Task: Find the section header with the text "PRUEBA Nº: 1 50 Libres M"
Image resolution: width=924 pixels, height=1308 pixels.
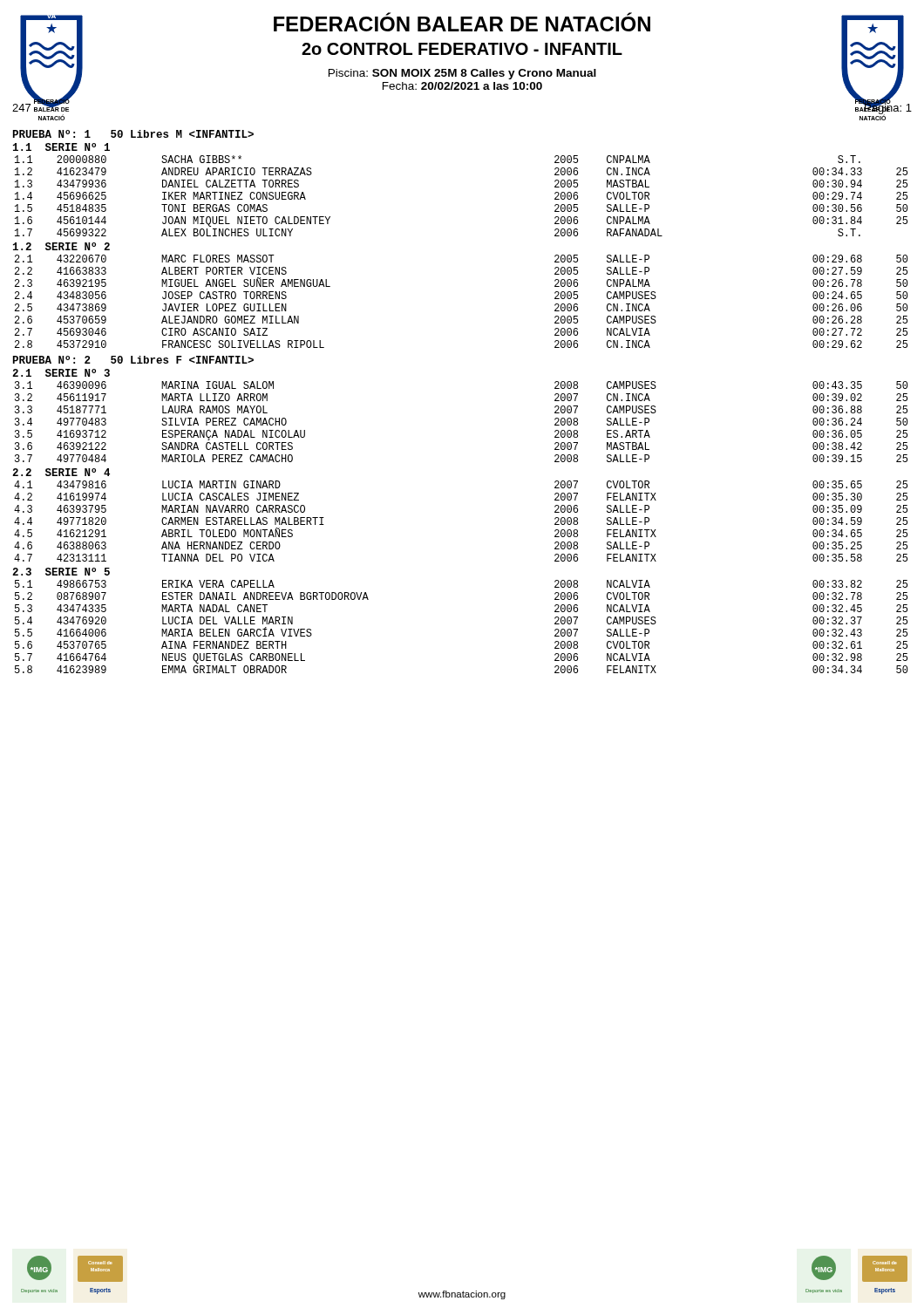Action: [133, 135]
